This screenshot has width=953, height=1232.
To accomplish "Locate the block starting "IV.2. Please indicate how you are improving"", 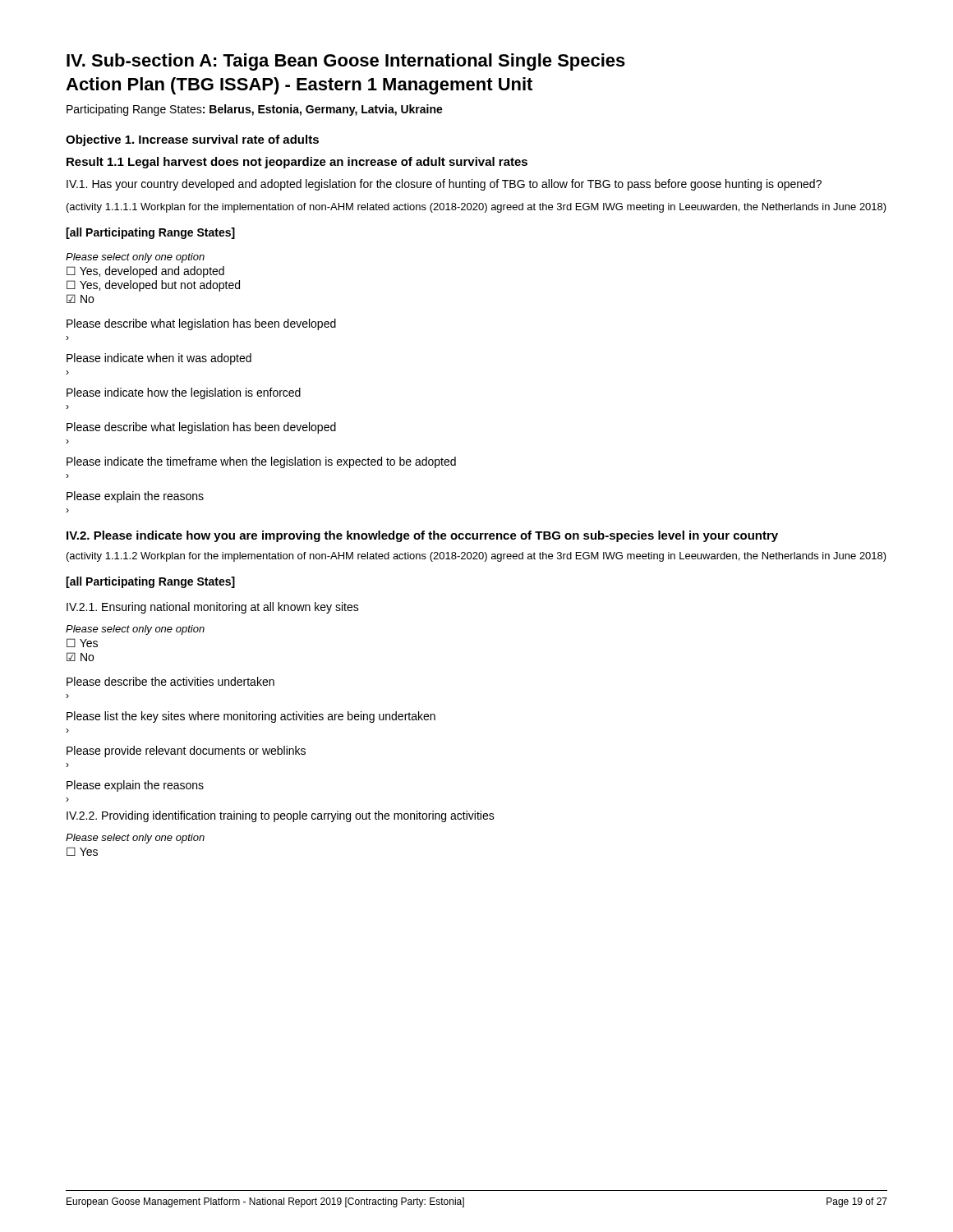I will coord(476,536).
